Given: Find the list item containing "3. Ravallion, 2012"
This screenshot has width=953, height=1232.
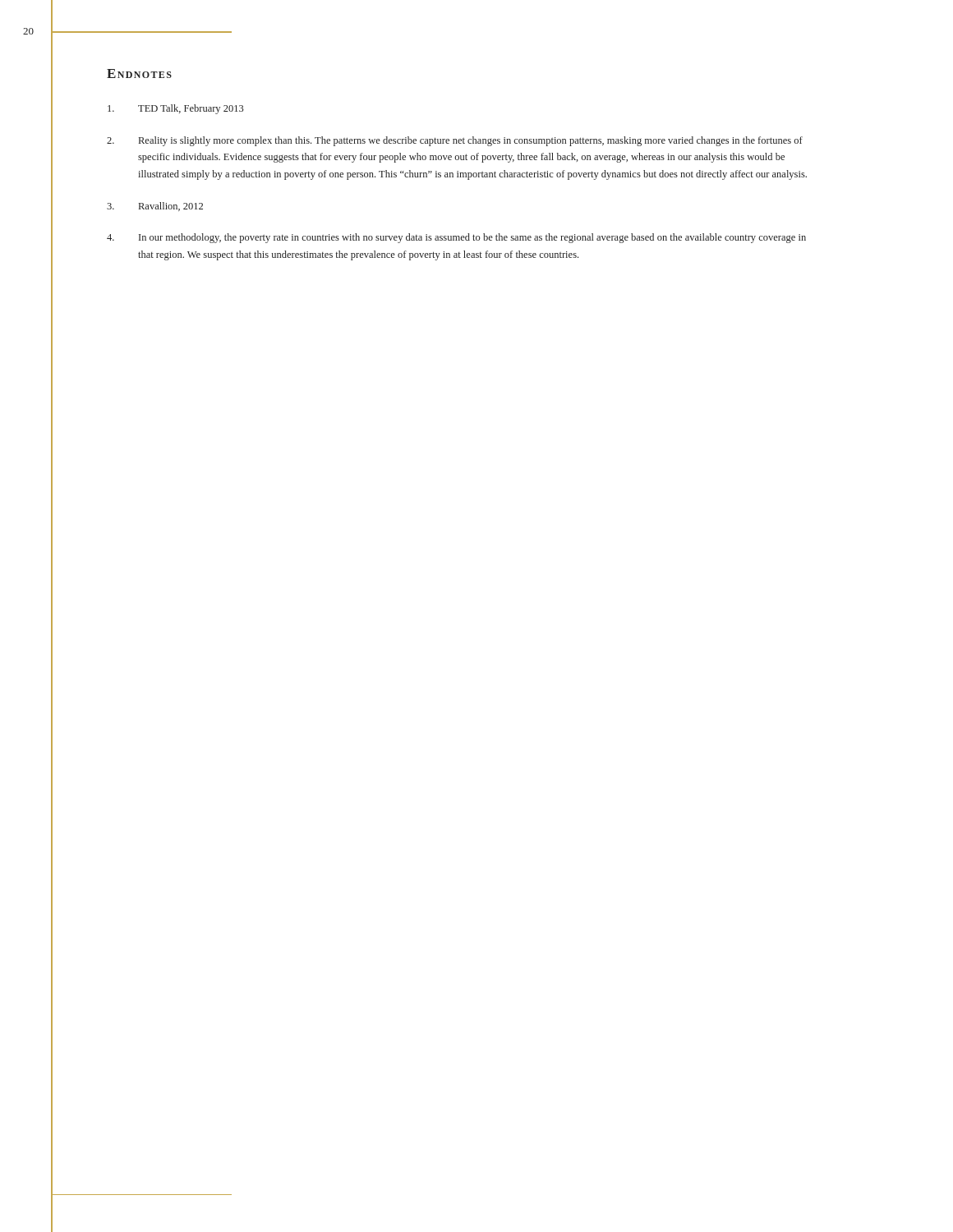Looking at the screenshot, I should click(x=155, y=207).
